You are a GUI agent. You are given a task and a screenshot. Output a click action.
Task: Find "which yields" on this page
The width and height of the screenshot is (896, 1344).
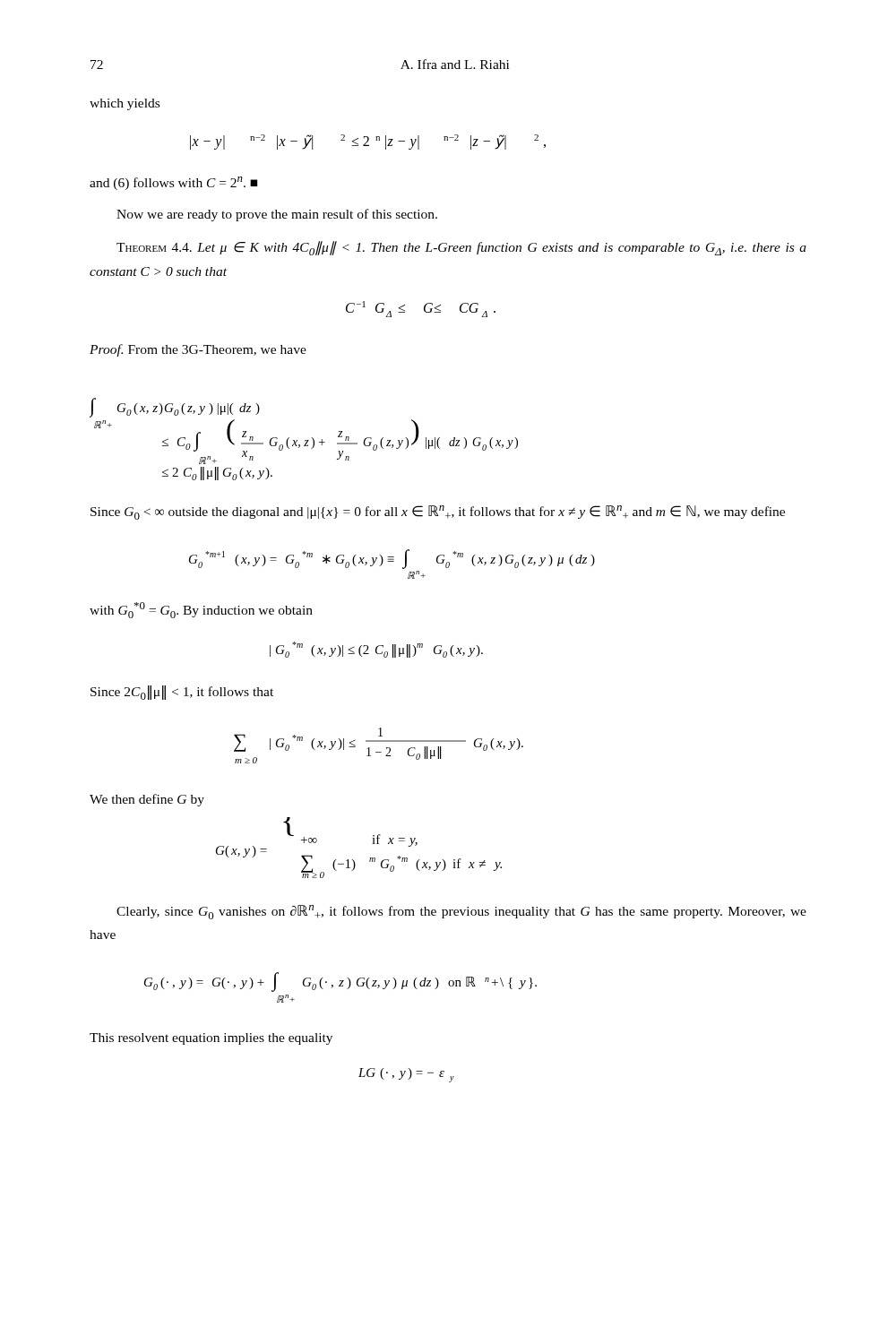coord(125,104)
